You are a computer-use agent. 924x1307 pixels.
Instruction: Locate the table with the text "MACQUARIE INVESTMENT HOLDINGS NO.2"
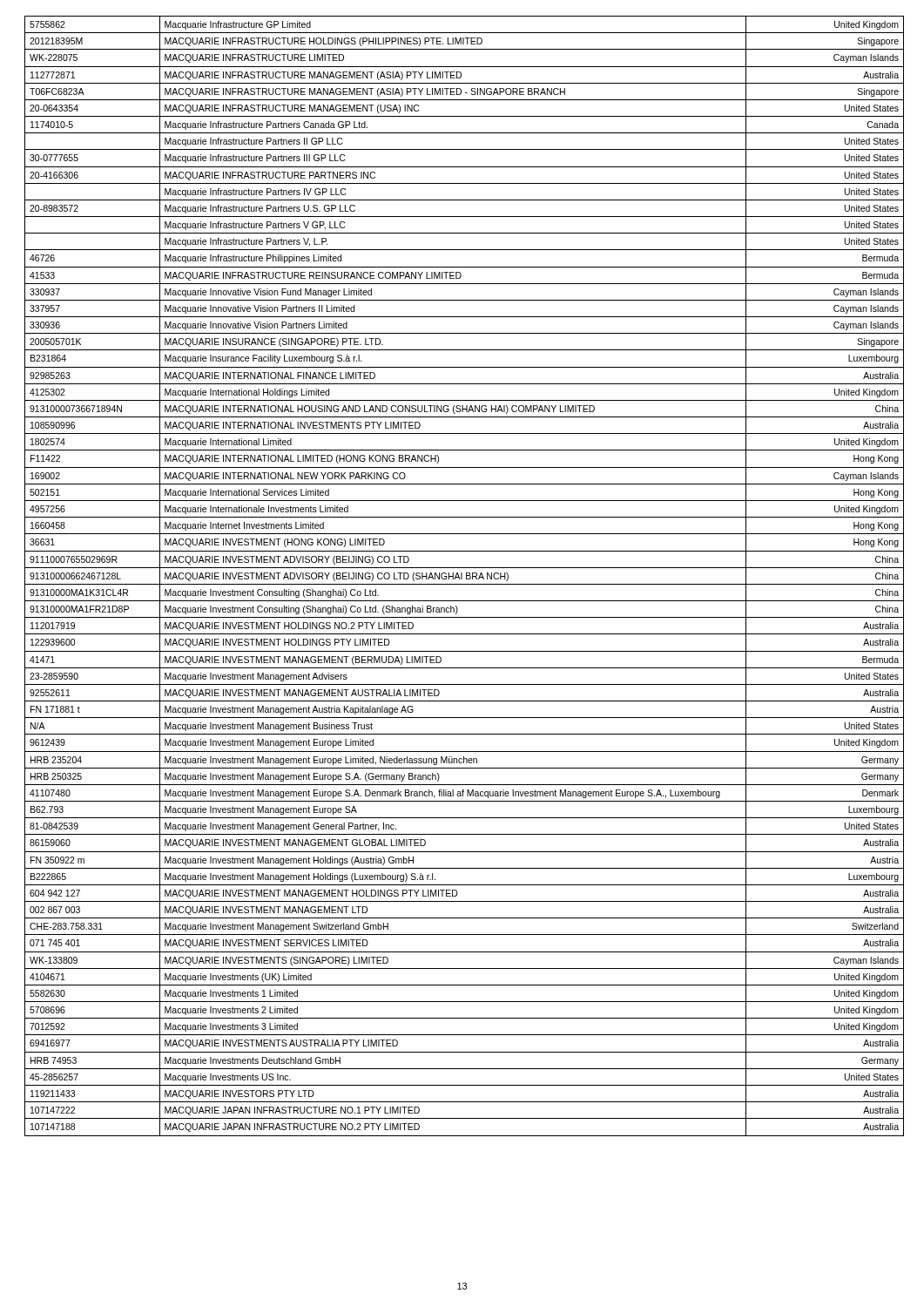pyautogui.click(x=464, y=576)
